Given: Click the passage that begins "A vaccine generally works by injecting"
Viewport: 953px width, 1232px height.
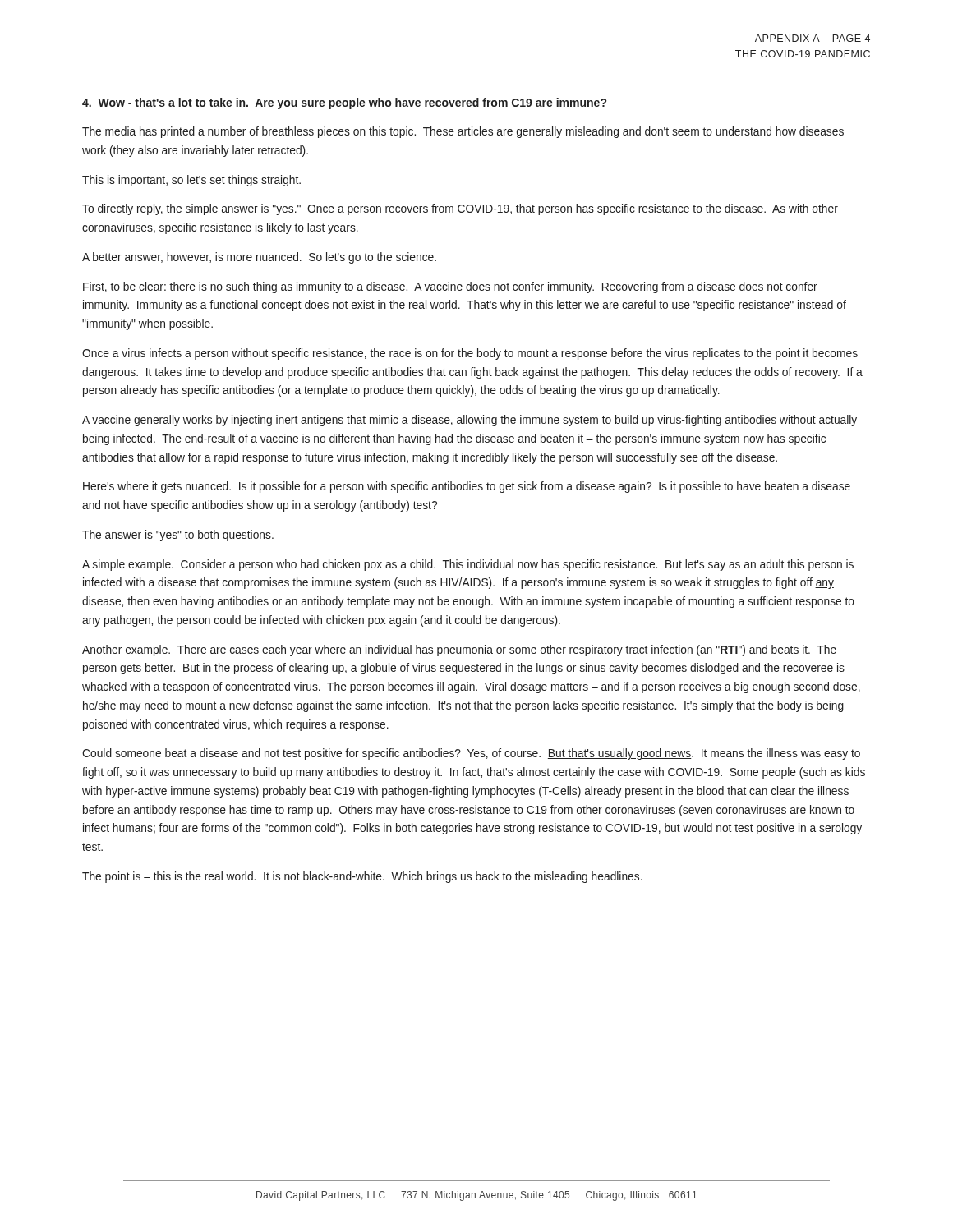Looking at the screenshot, I should tap(470, 439).
